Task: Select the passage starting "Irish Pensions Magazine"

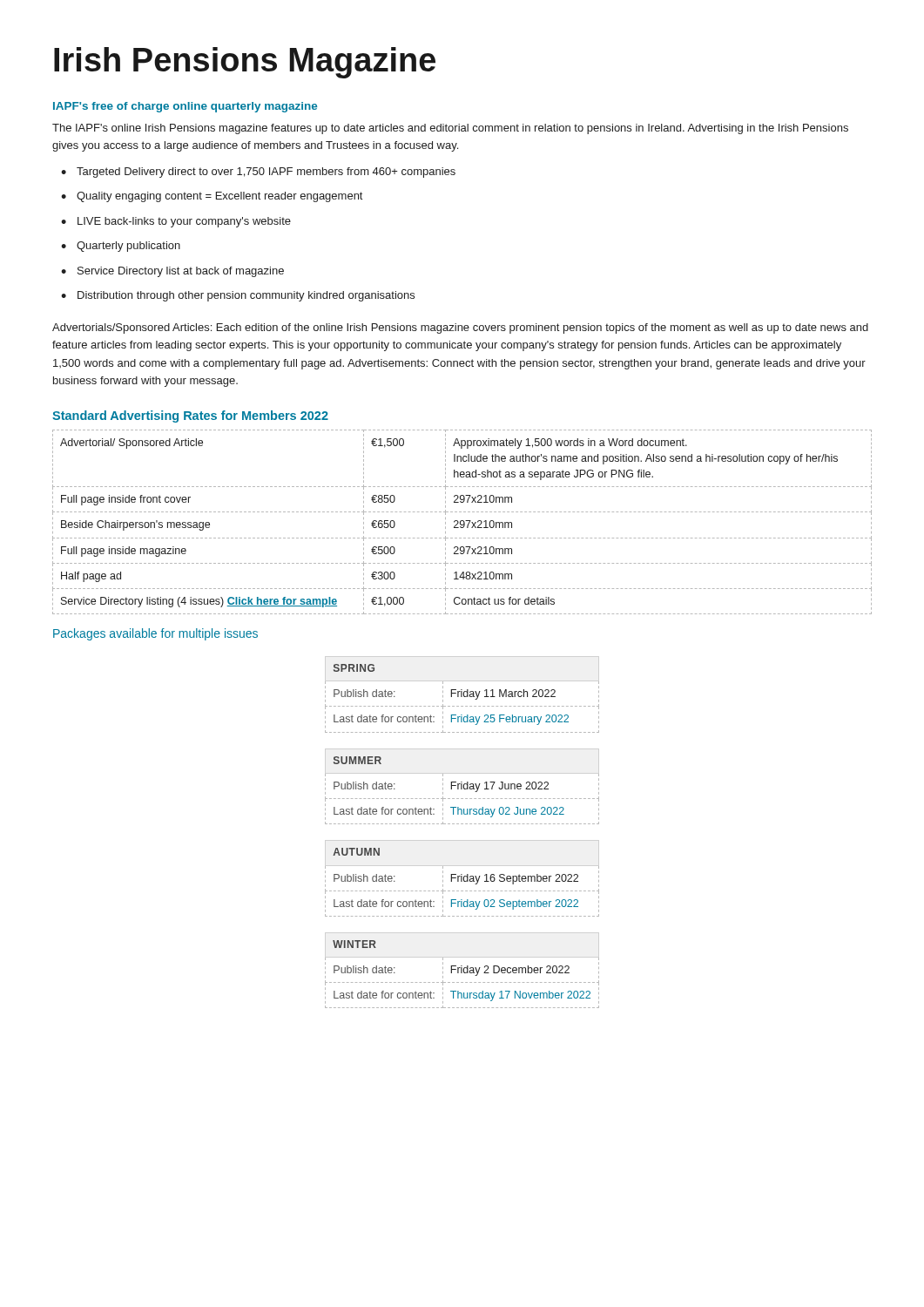Action: pos(244,60)
